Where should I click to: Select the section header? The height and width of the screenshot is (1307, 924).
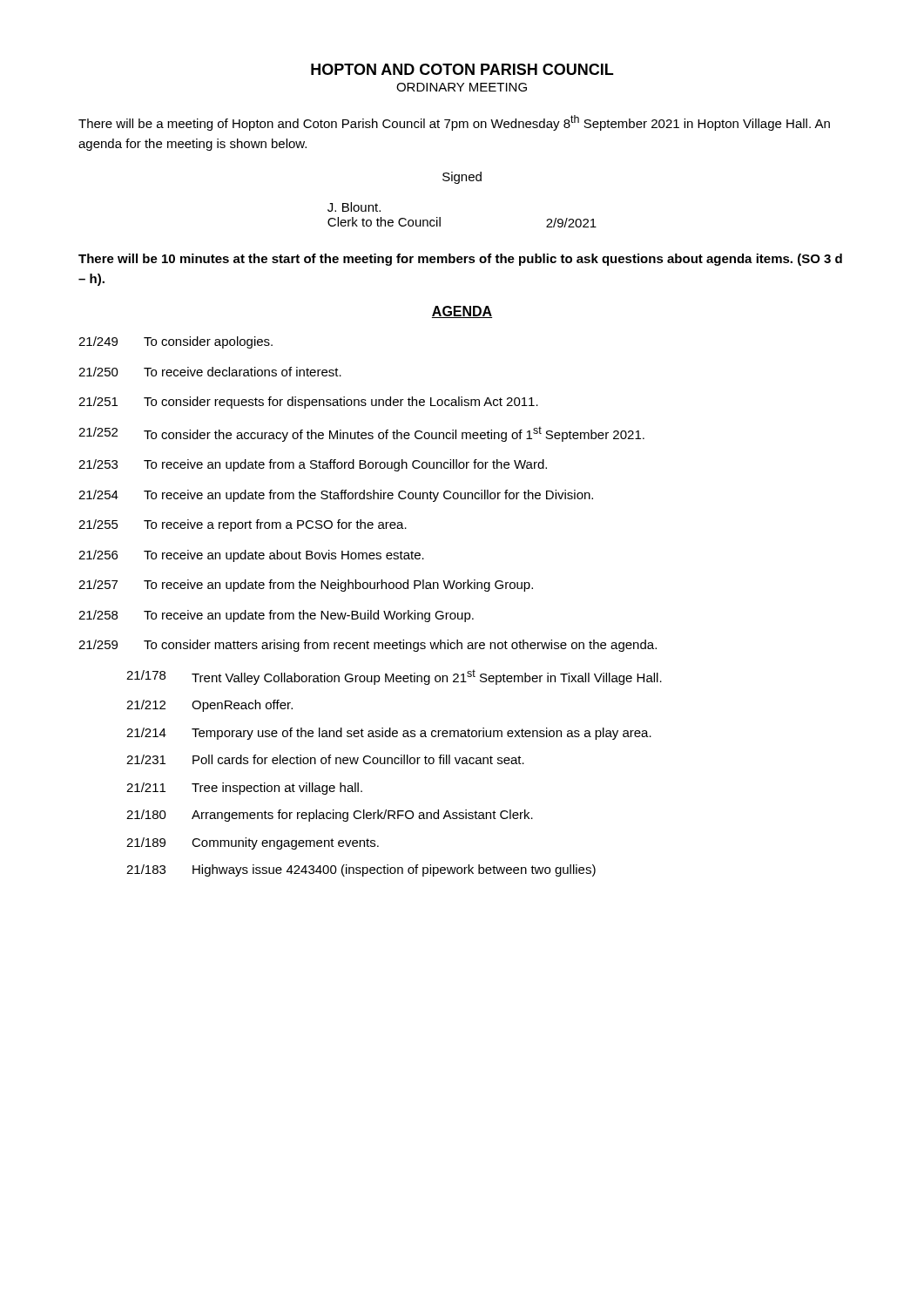click(x=462, y=312)
